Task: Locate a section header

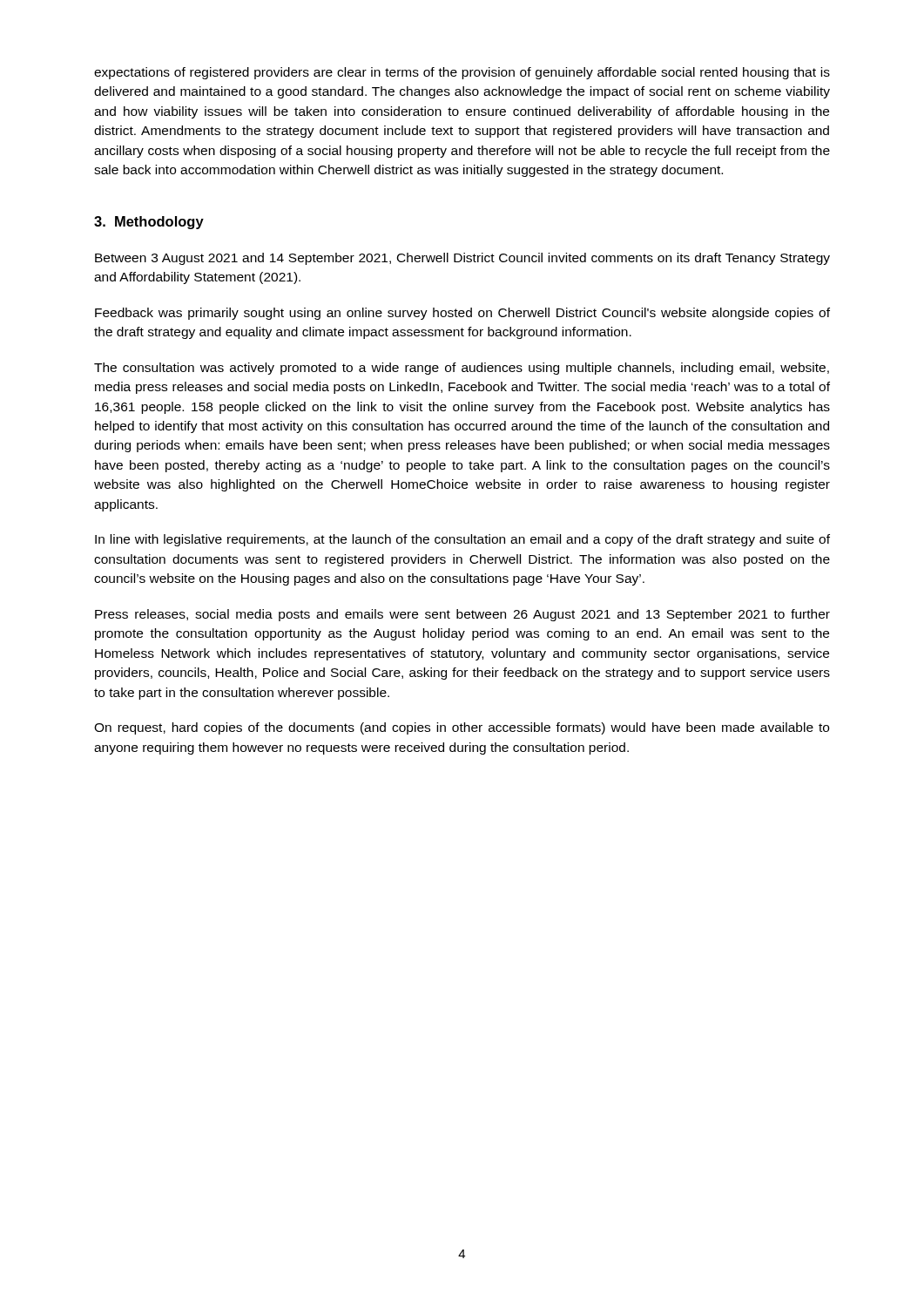Action: coord(149,221)
